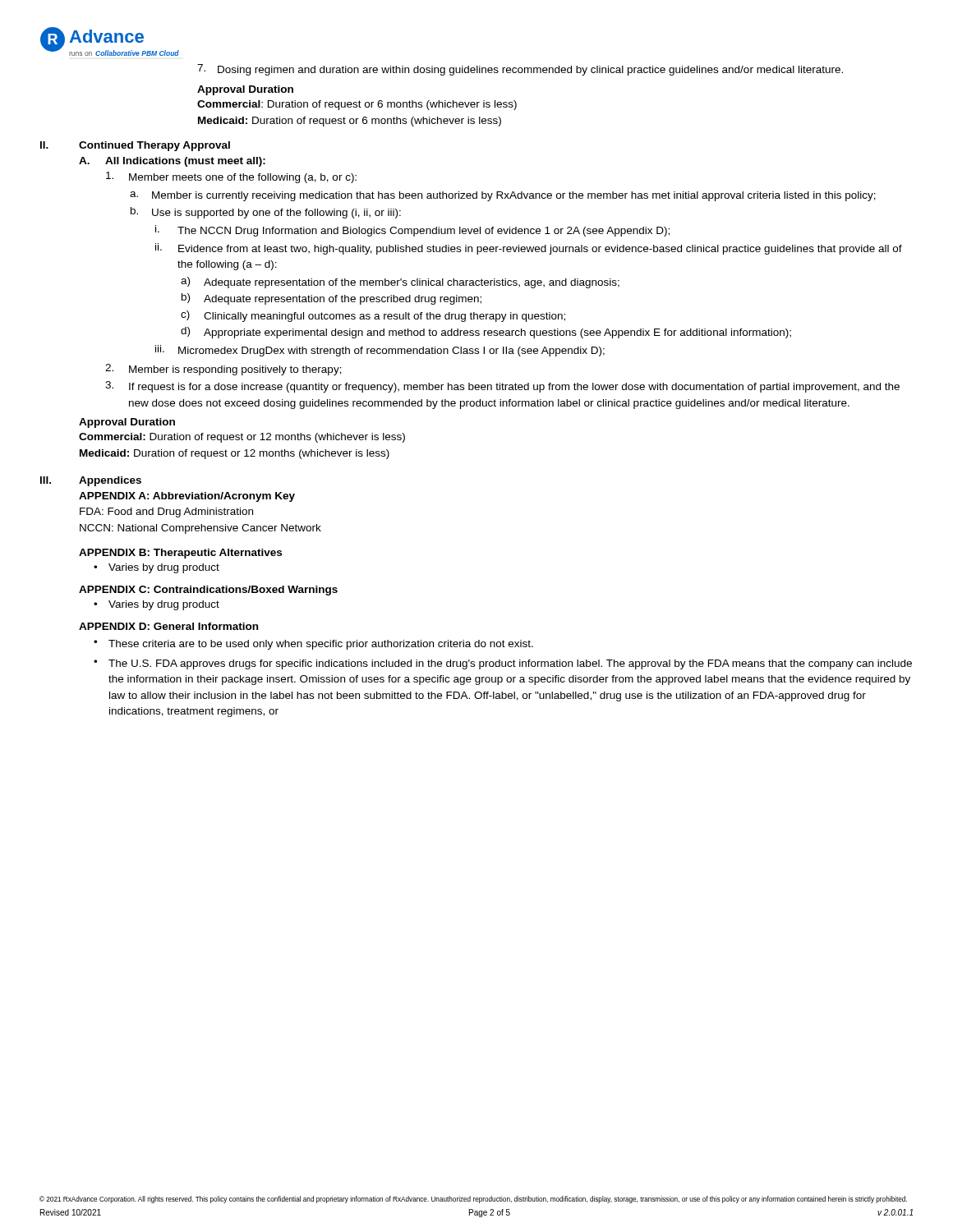The image size is (953, 1232).
Task: Locate the list item that says "3. If request is for a dose increase"
Action: coord(509,395)
